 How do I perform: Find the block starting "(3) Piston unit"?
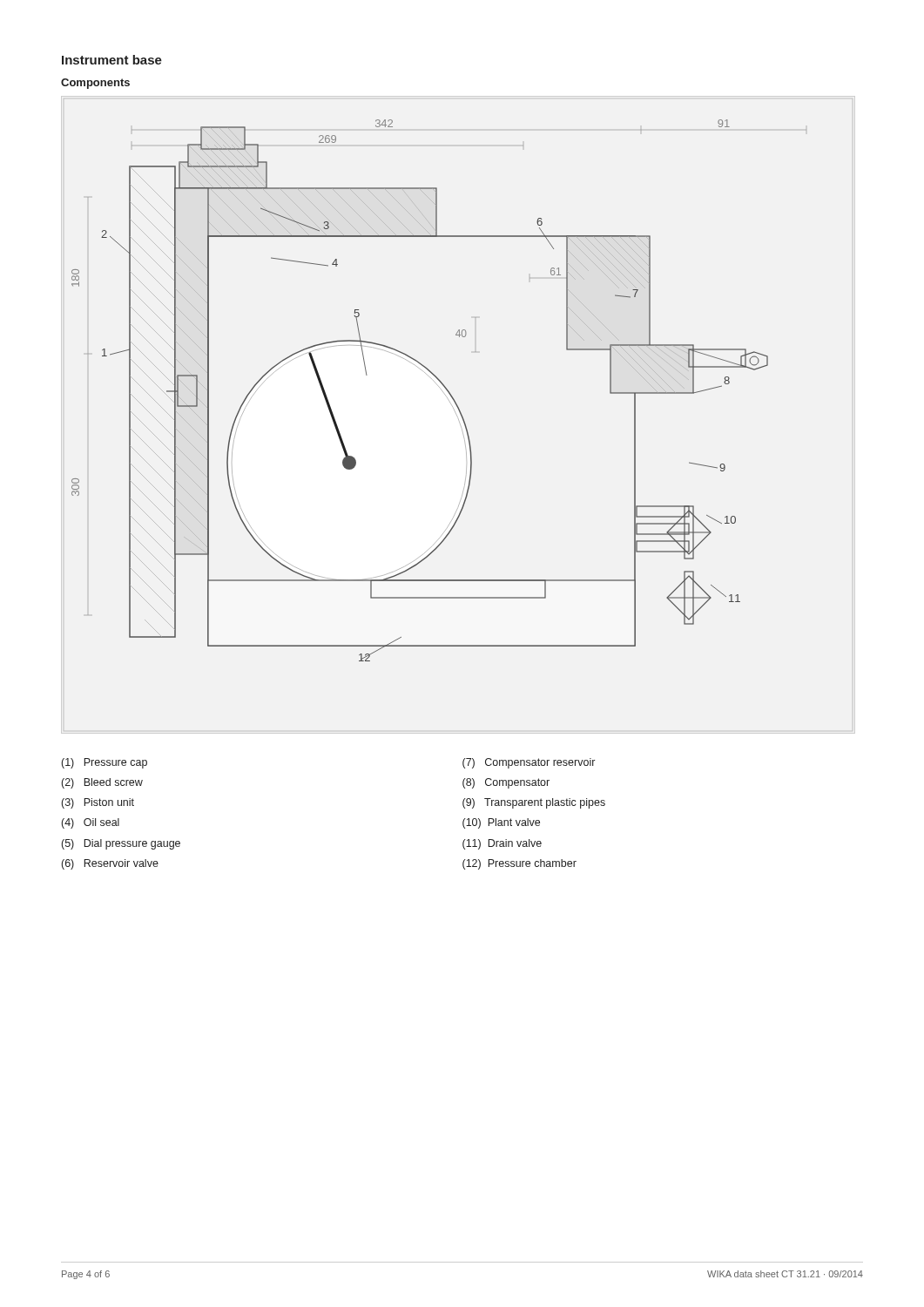pos(98,803)
